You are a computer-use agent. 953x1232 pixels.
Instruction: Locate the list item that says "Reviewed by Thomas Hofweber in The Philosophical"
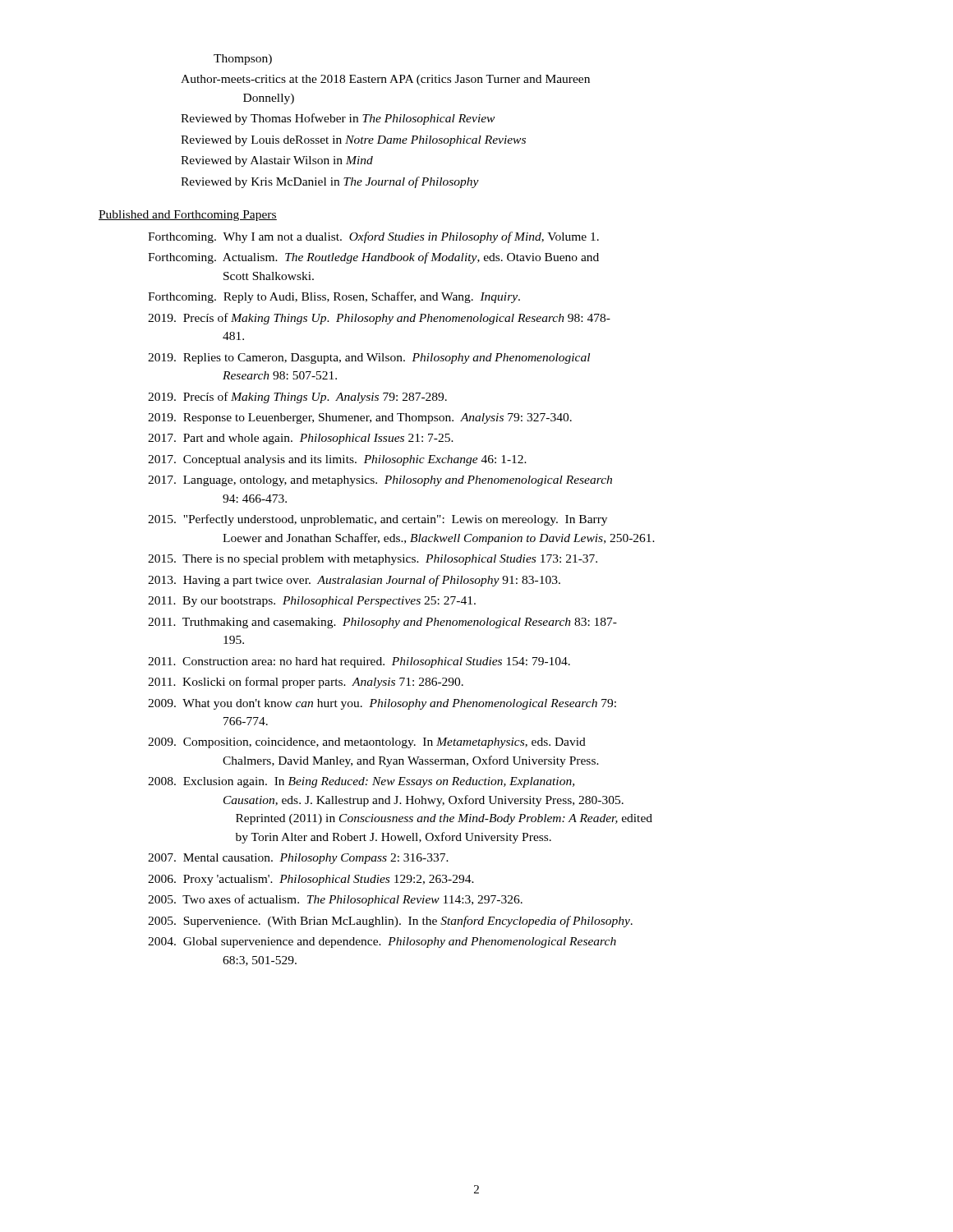338,118
